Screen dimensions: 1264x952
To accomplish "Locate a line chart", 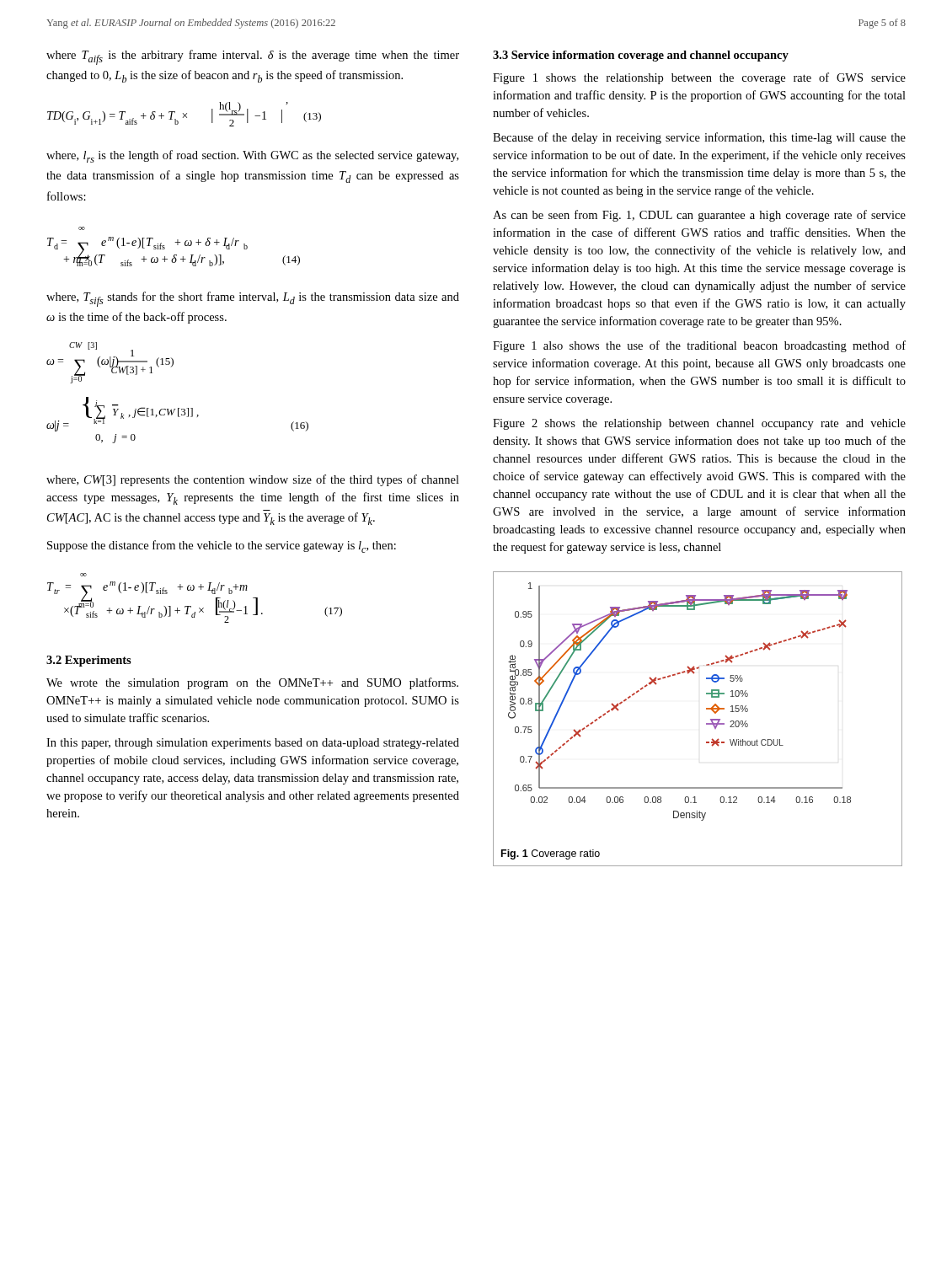I will point(698,719).
